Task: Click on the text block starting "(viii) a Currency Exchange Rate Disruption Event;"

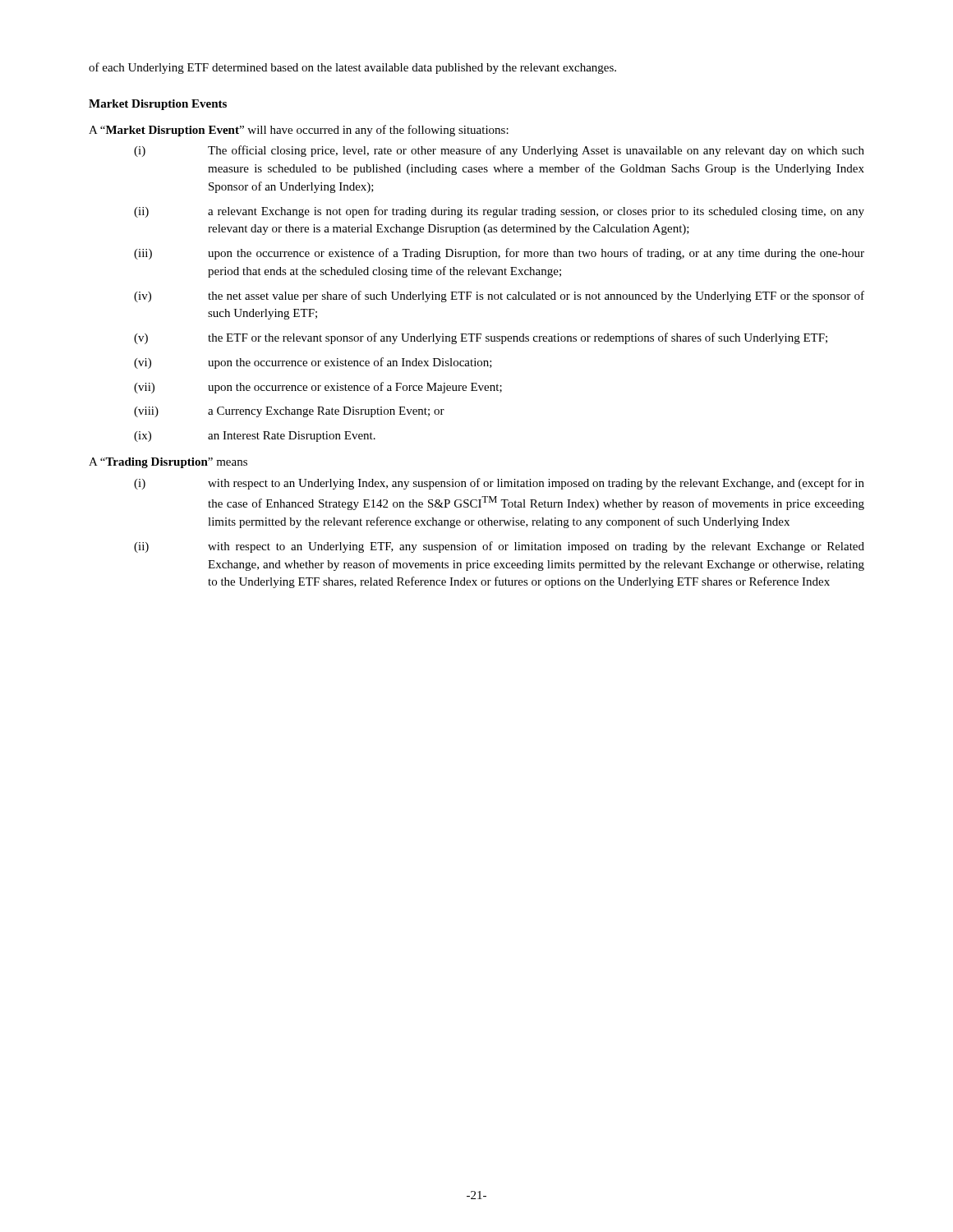Action: [x=289, y=412]
